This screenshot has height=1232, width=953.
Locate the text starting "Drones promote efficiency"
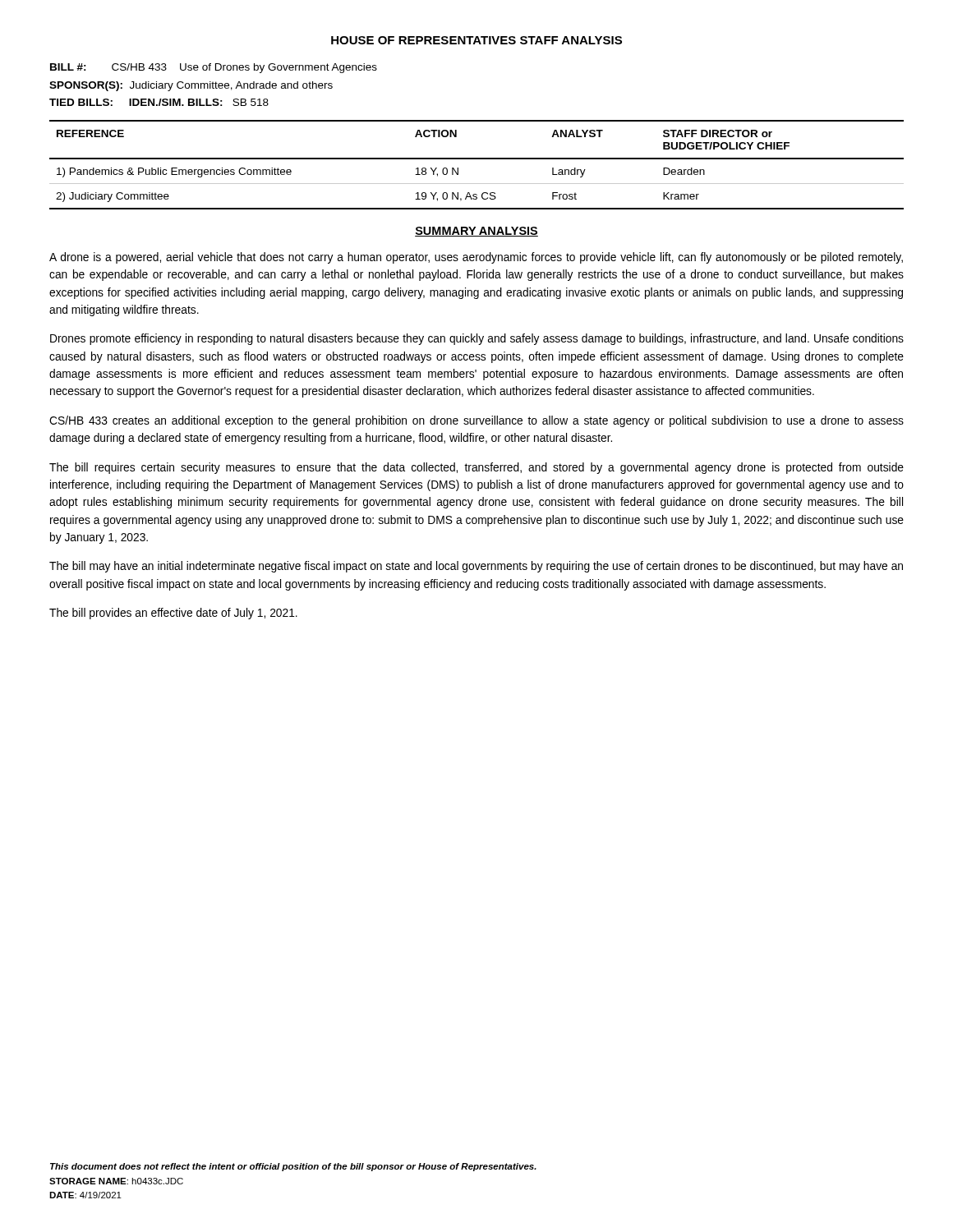click(476, 365)
